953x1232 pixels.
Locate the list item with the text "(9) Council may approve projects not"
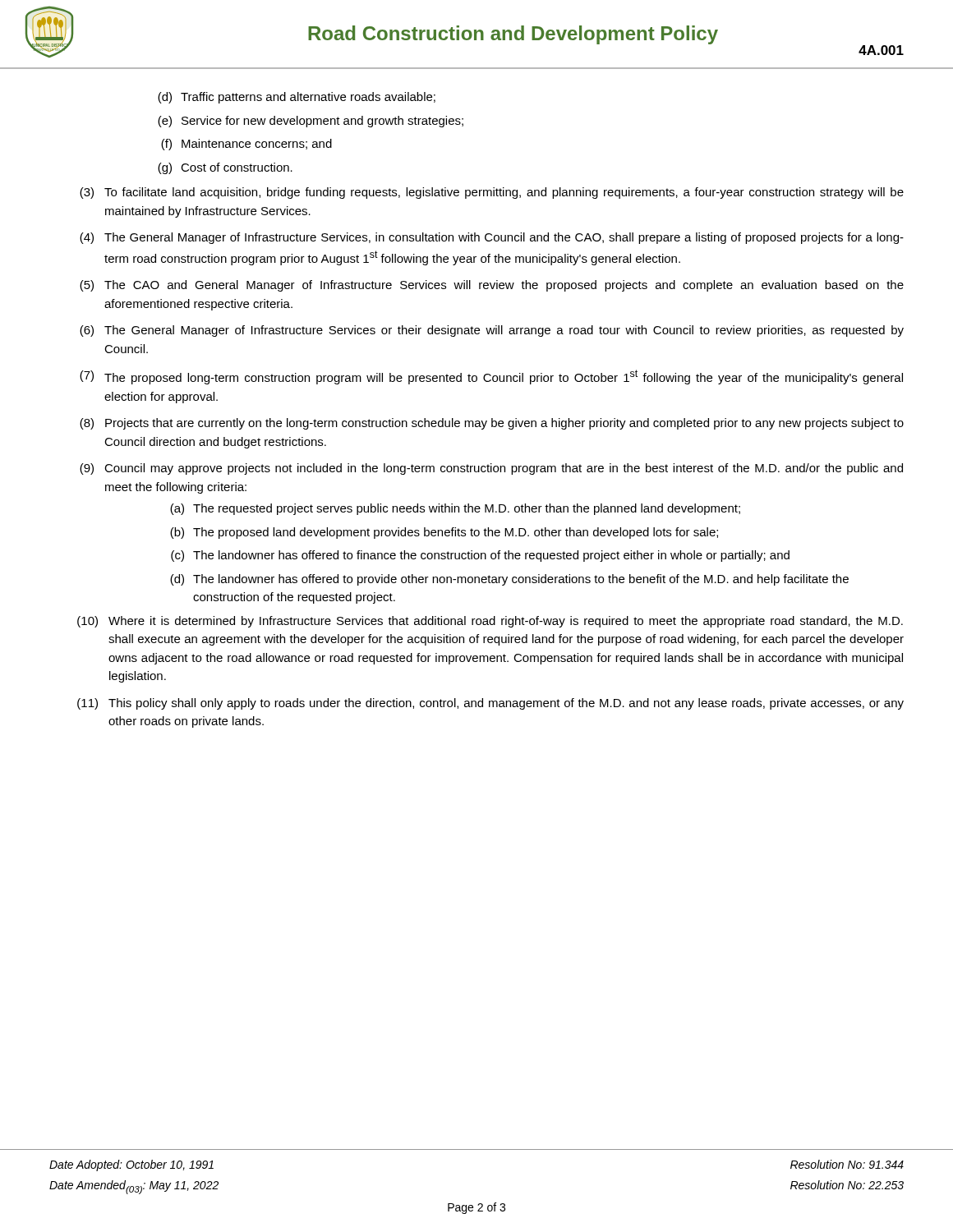476,478
